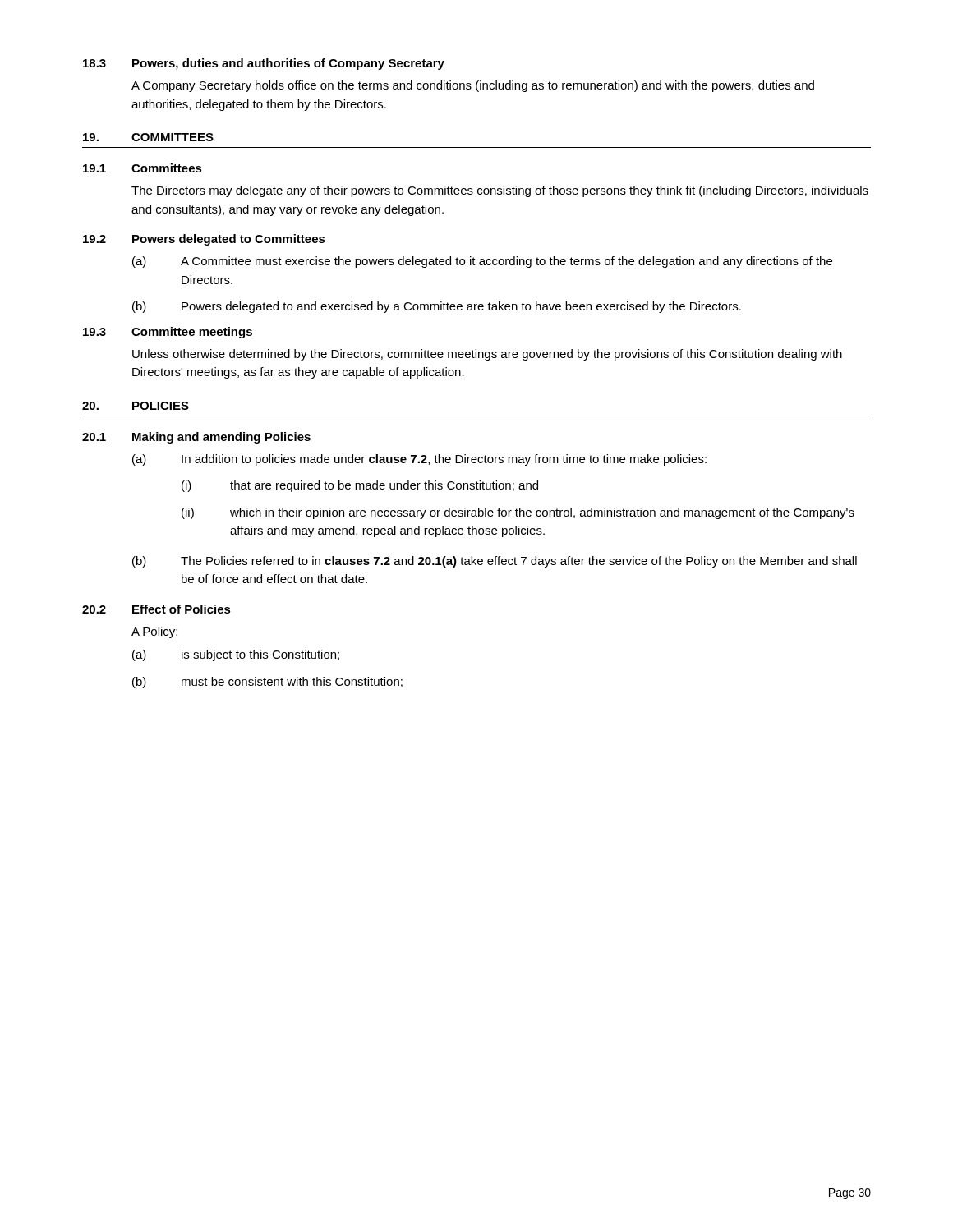The height and width of the screenshot is (1232, 953).
Task: Locate the text starting "(b) Powers delegated to and"
Action: (501, 307)
